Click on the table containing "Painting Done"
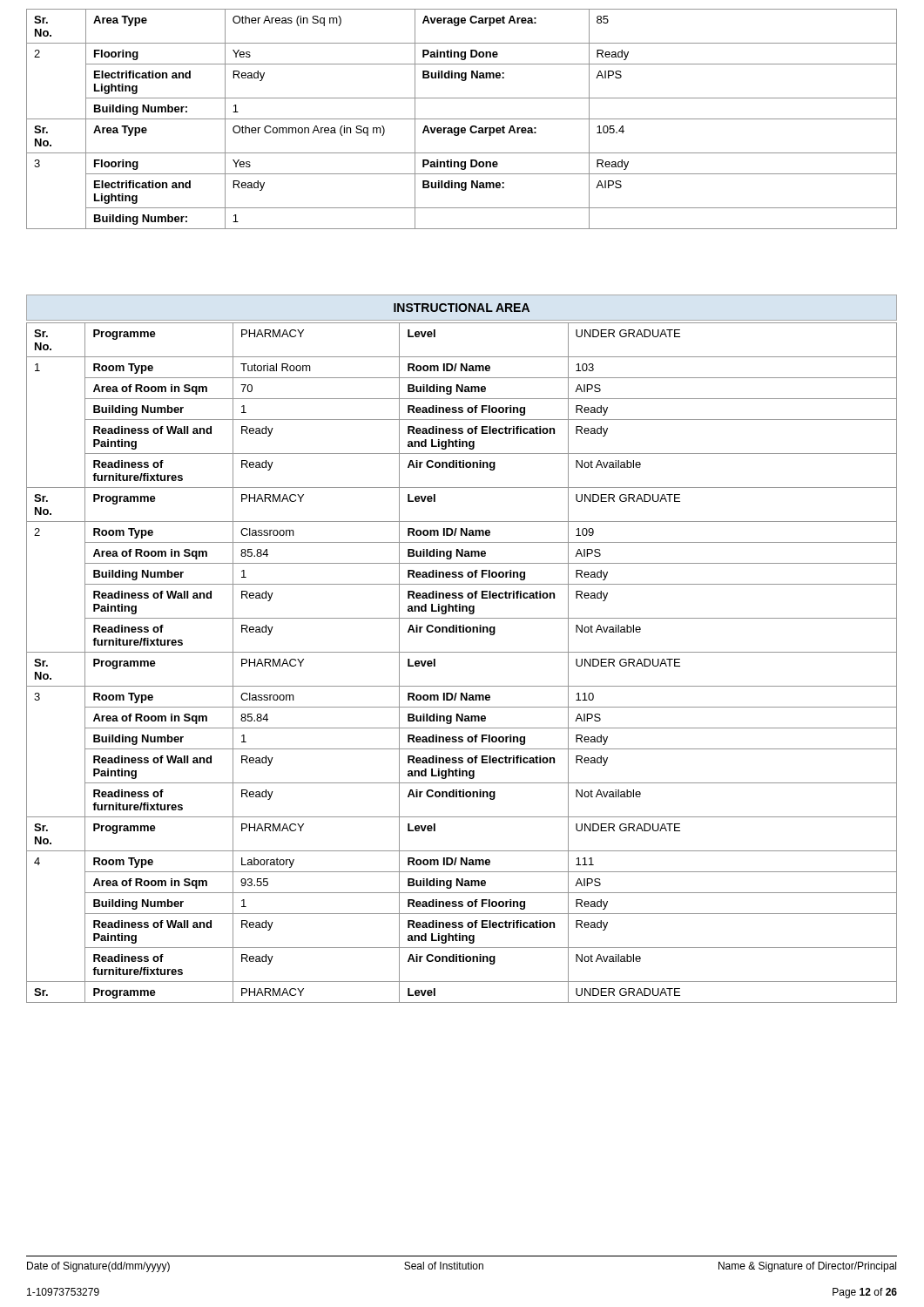Image resolution: width=924 pixels, height=1307 pixels. tap(462, 119)
